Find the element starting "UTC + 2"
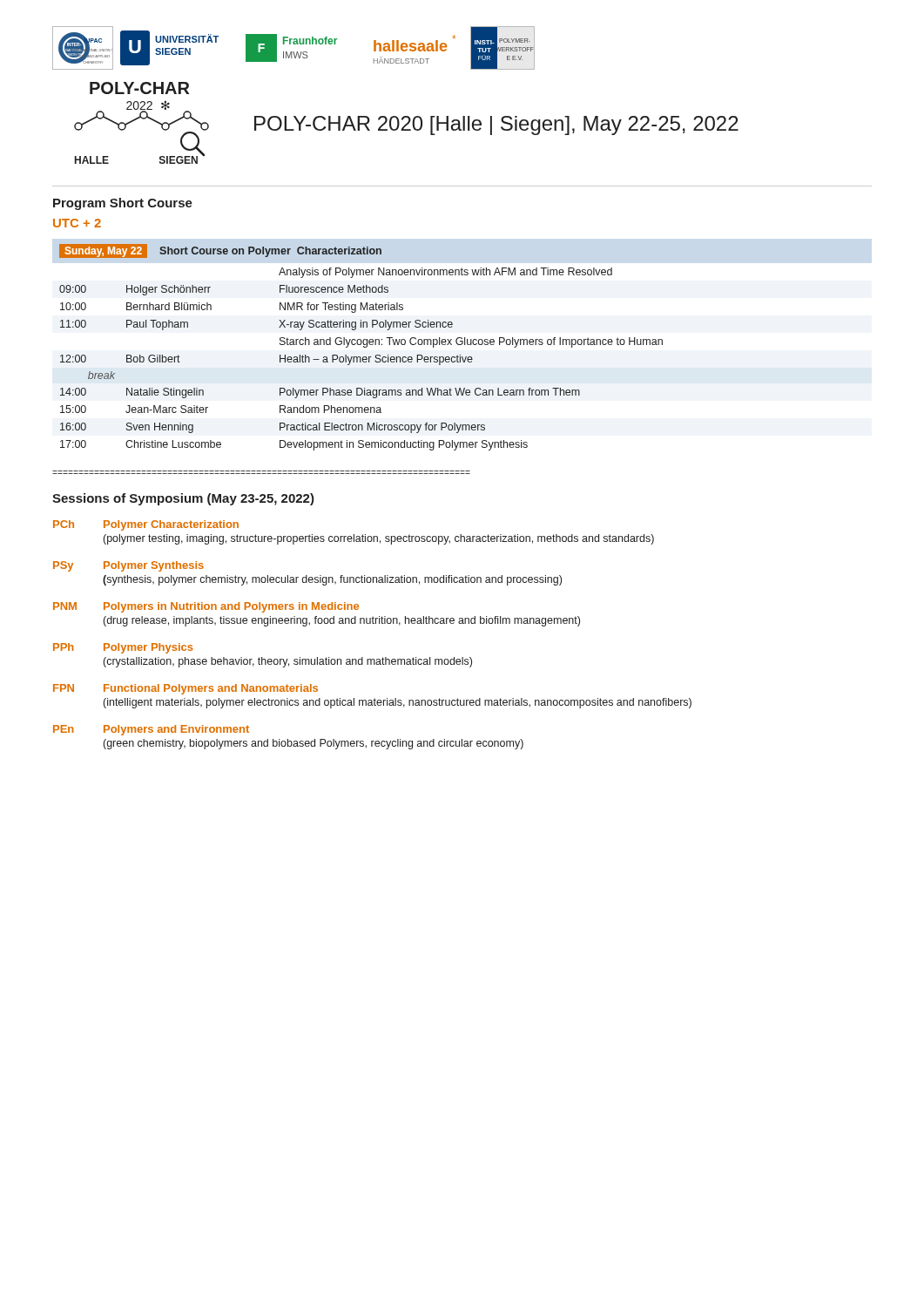924x1307 pixels. (77, 223)
